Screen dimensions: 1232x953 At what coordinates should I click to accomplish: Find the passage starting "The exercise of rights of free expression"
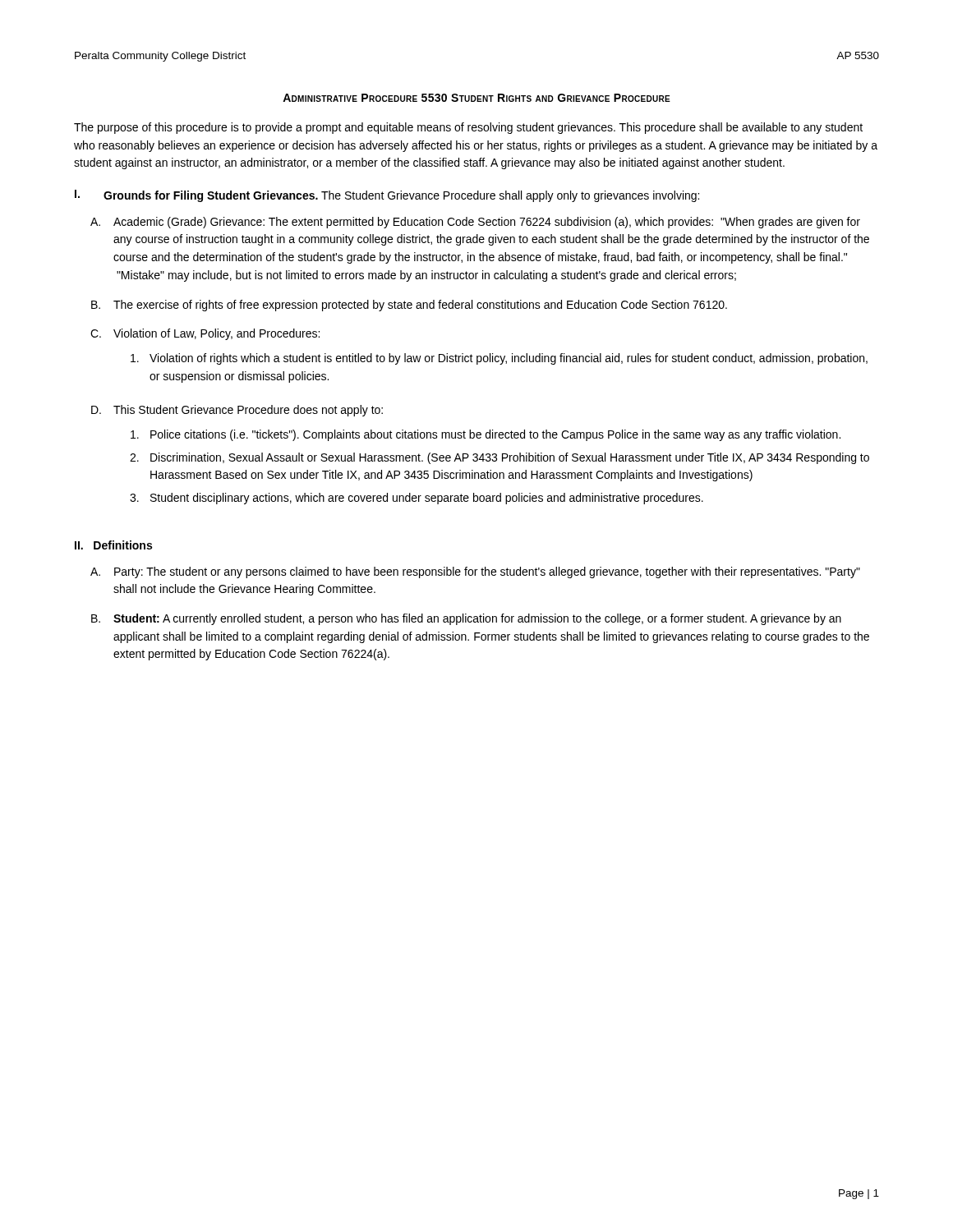tap(421, 304)
